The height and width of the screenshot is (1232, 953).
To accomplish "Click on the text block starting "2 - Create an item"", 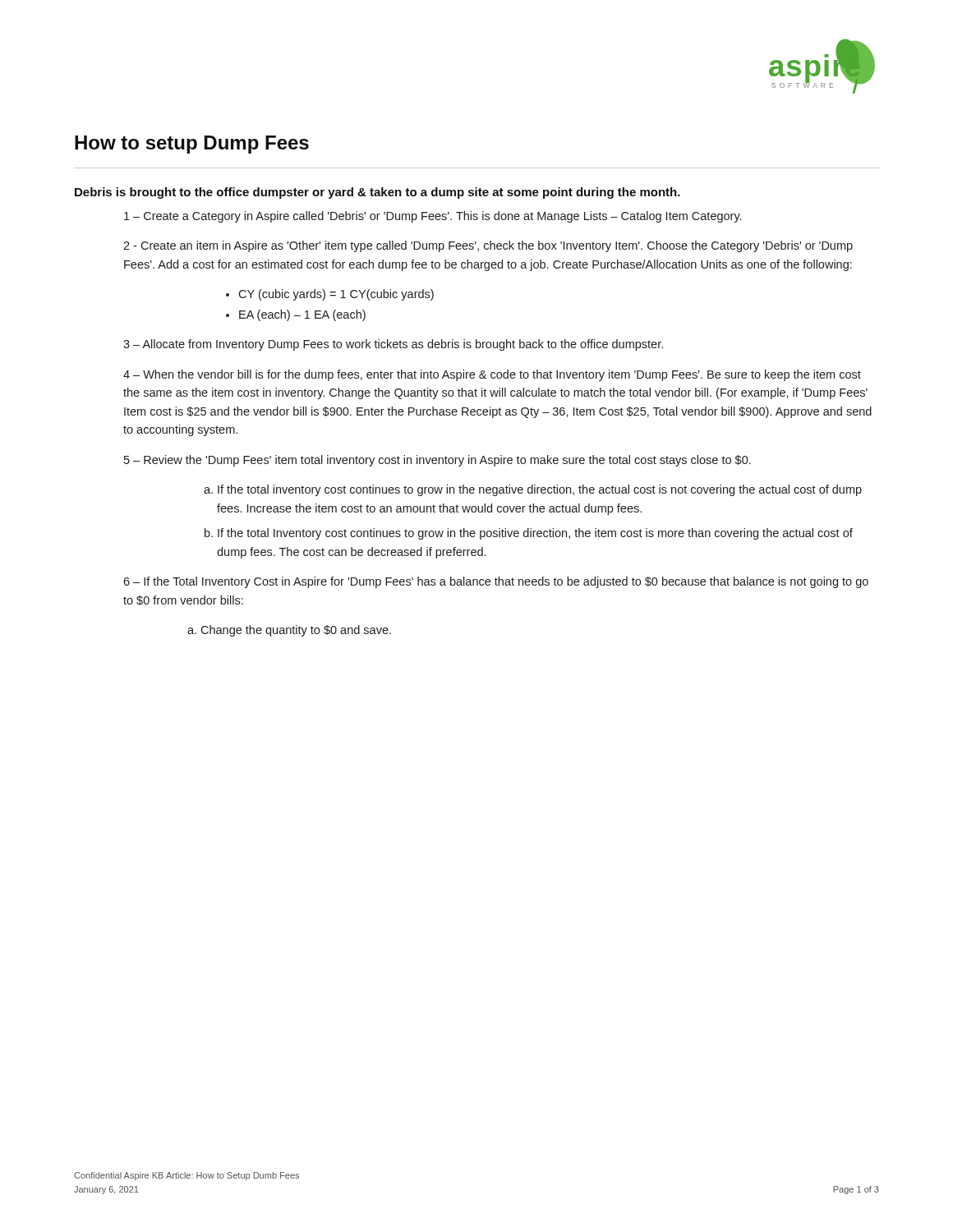I will (x=501, y=255).
